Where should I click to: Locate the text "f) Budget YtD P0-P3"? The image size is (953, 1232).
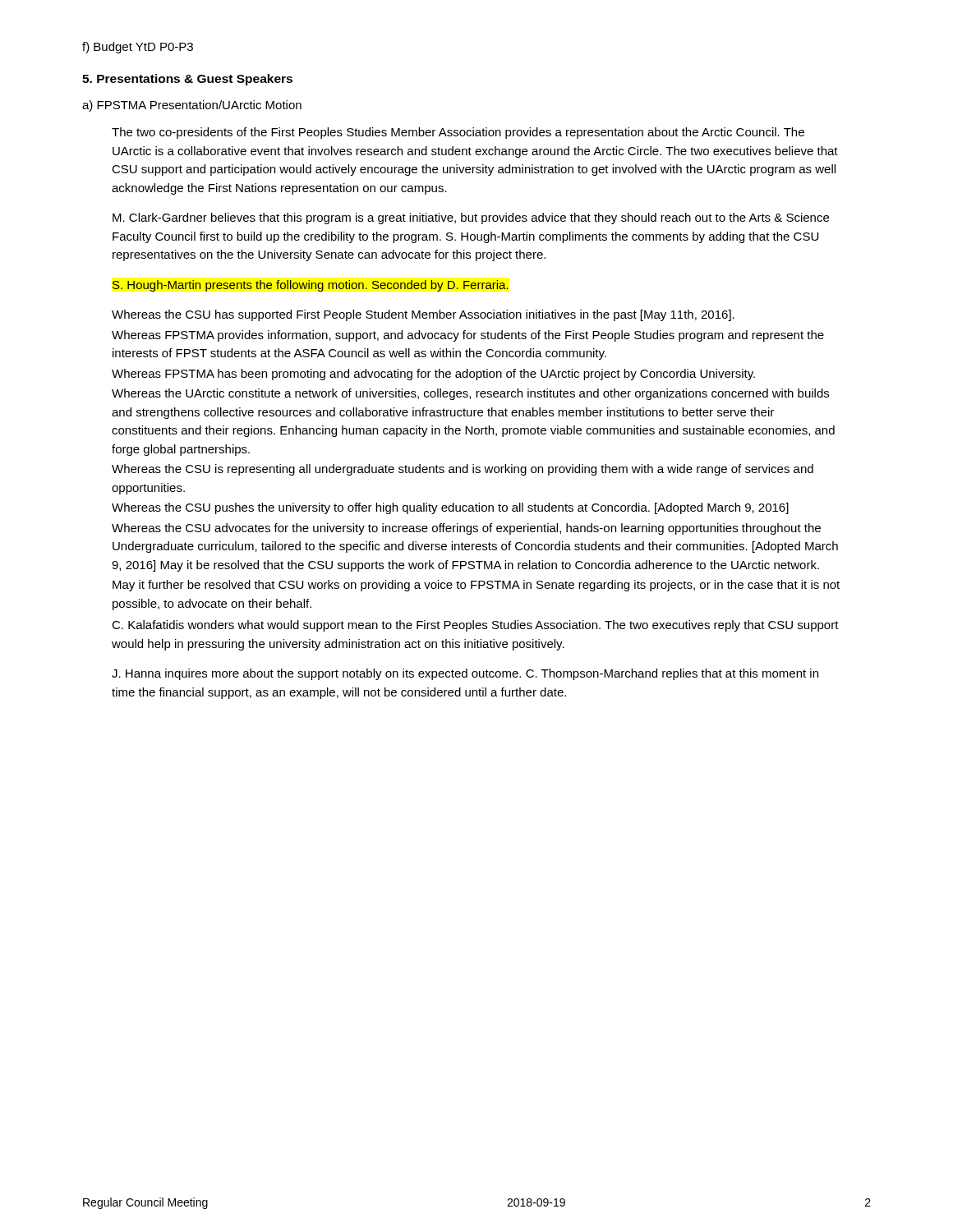click(x=138, y=46)
